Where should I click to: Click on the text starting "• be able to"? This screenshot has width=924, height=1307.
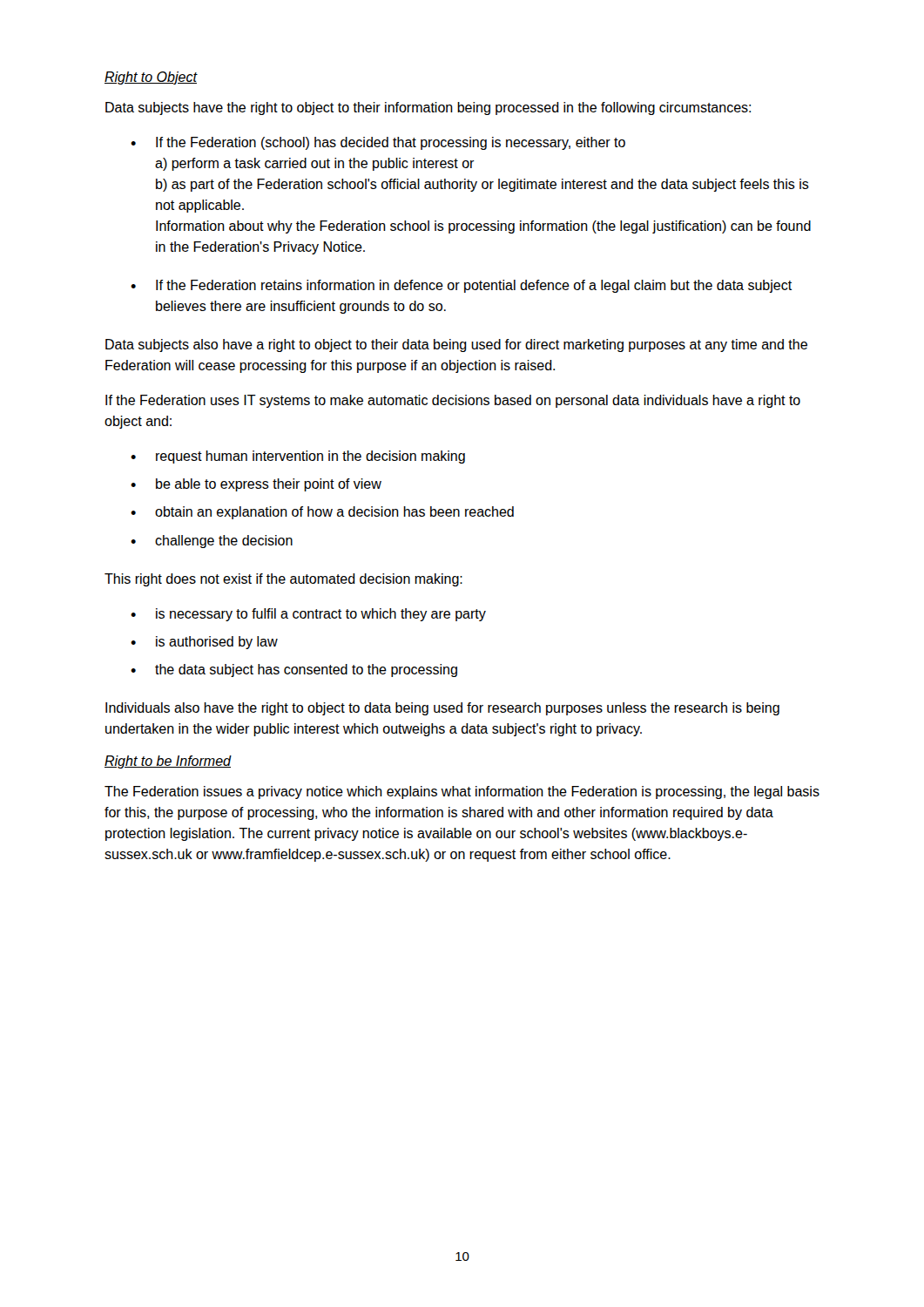coord(256,485)
